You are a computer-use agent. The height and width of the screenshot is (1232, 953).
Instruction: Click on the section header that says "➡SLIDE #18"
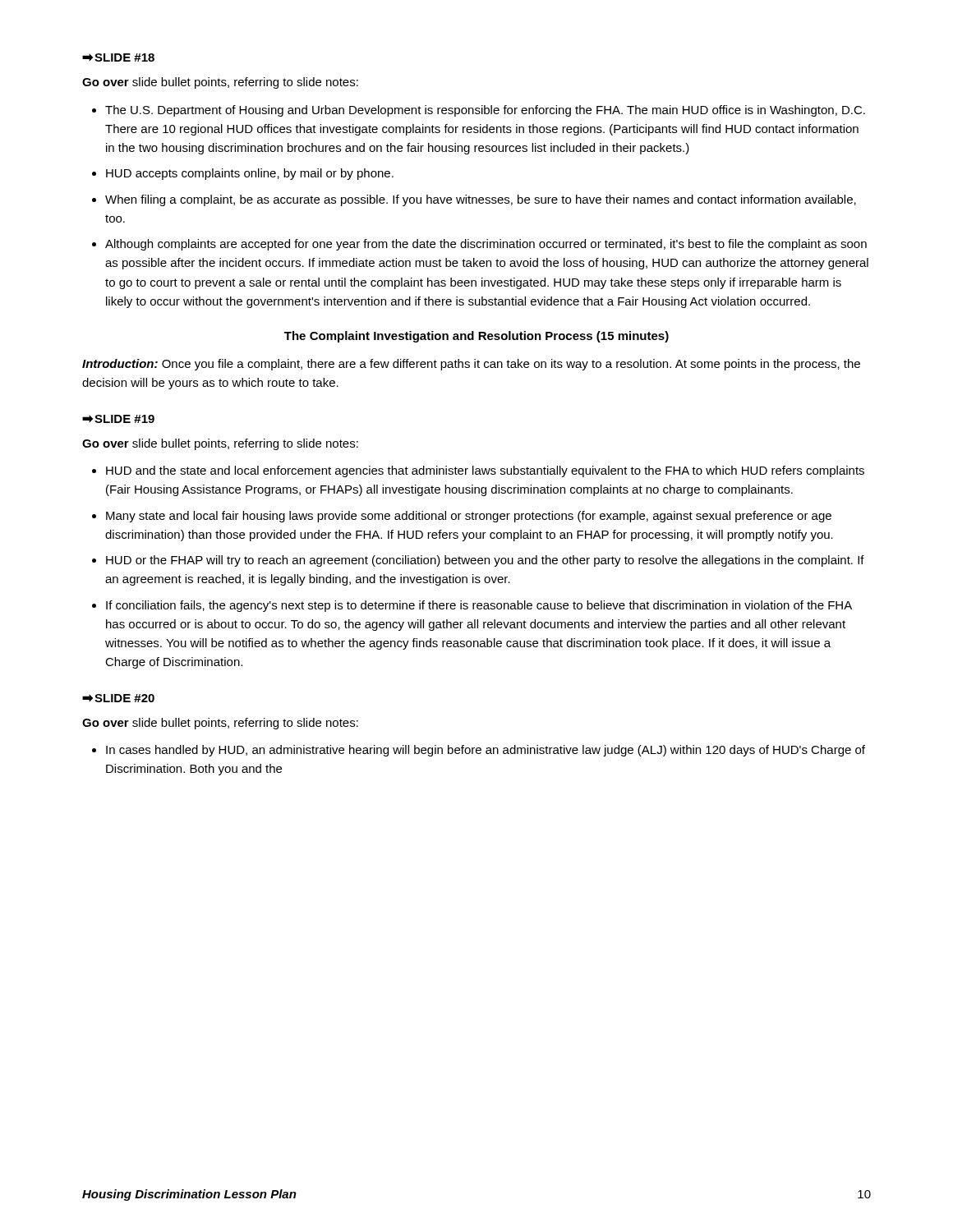(x=118, y=57)
